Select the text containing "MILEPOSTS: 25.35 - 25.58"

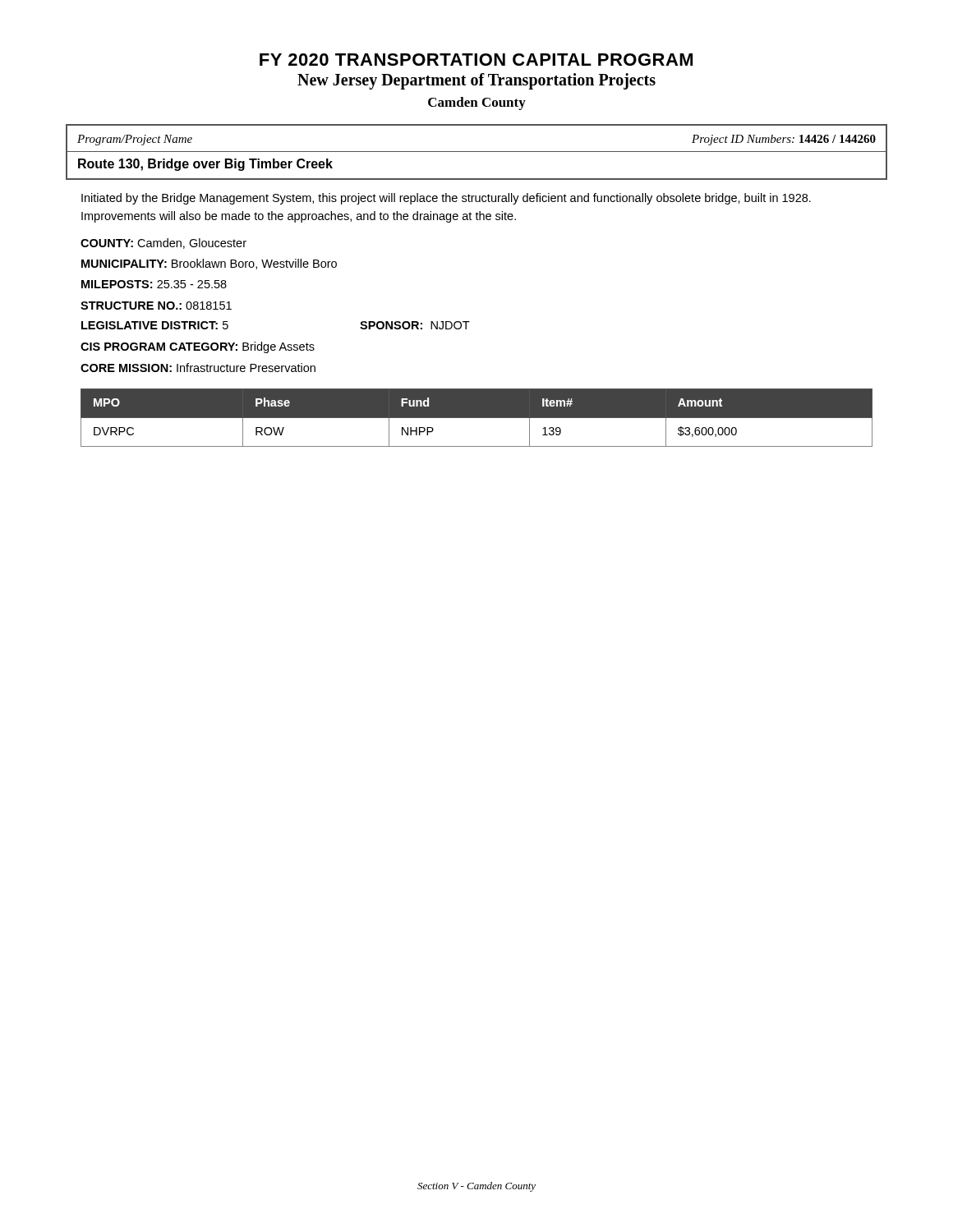point(154,285)
